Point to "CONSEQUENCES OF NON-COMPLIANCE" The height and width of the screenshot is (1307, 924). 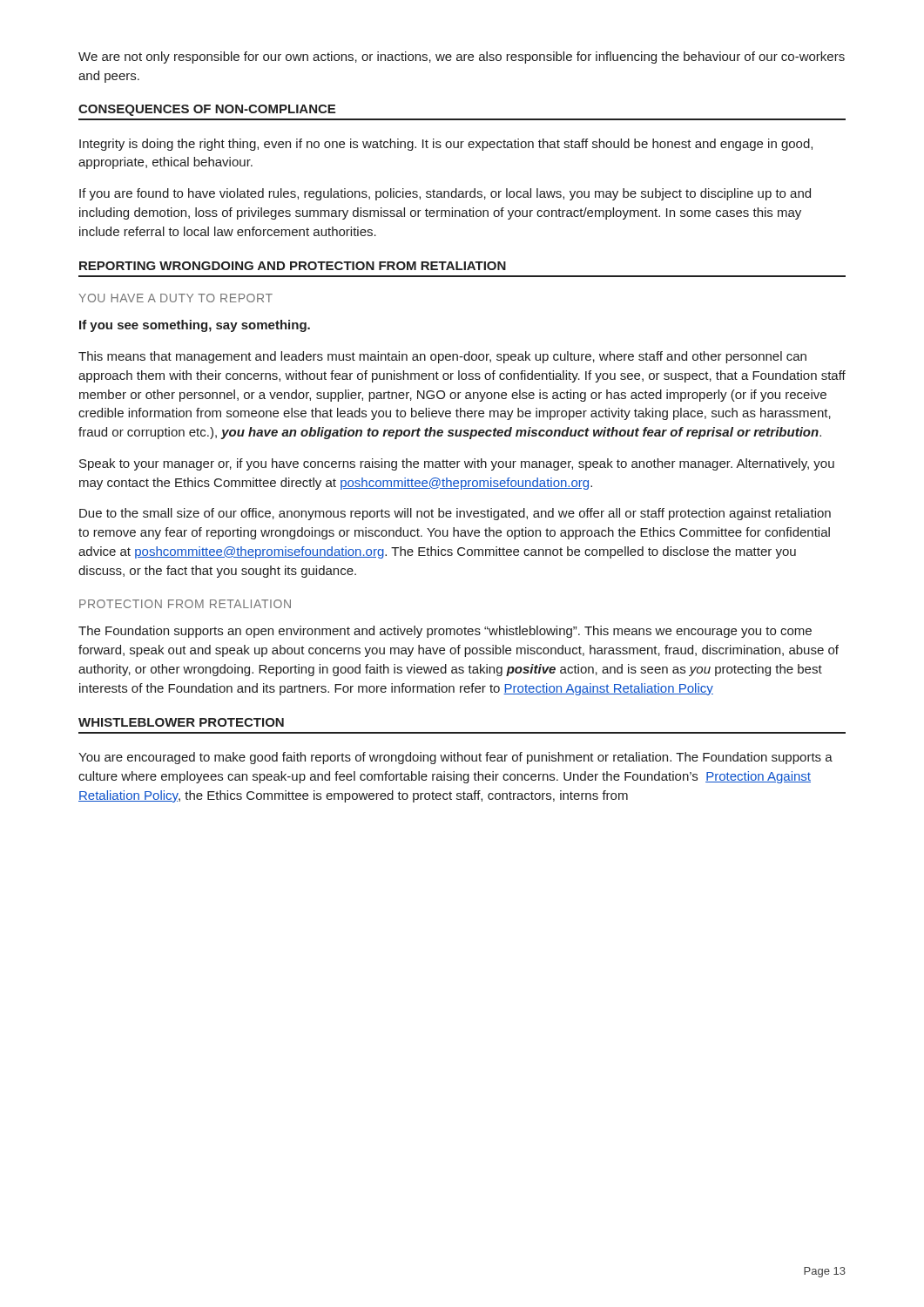tap(207, 108)
